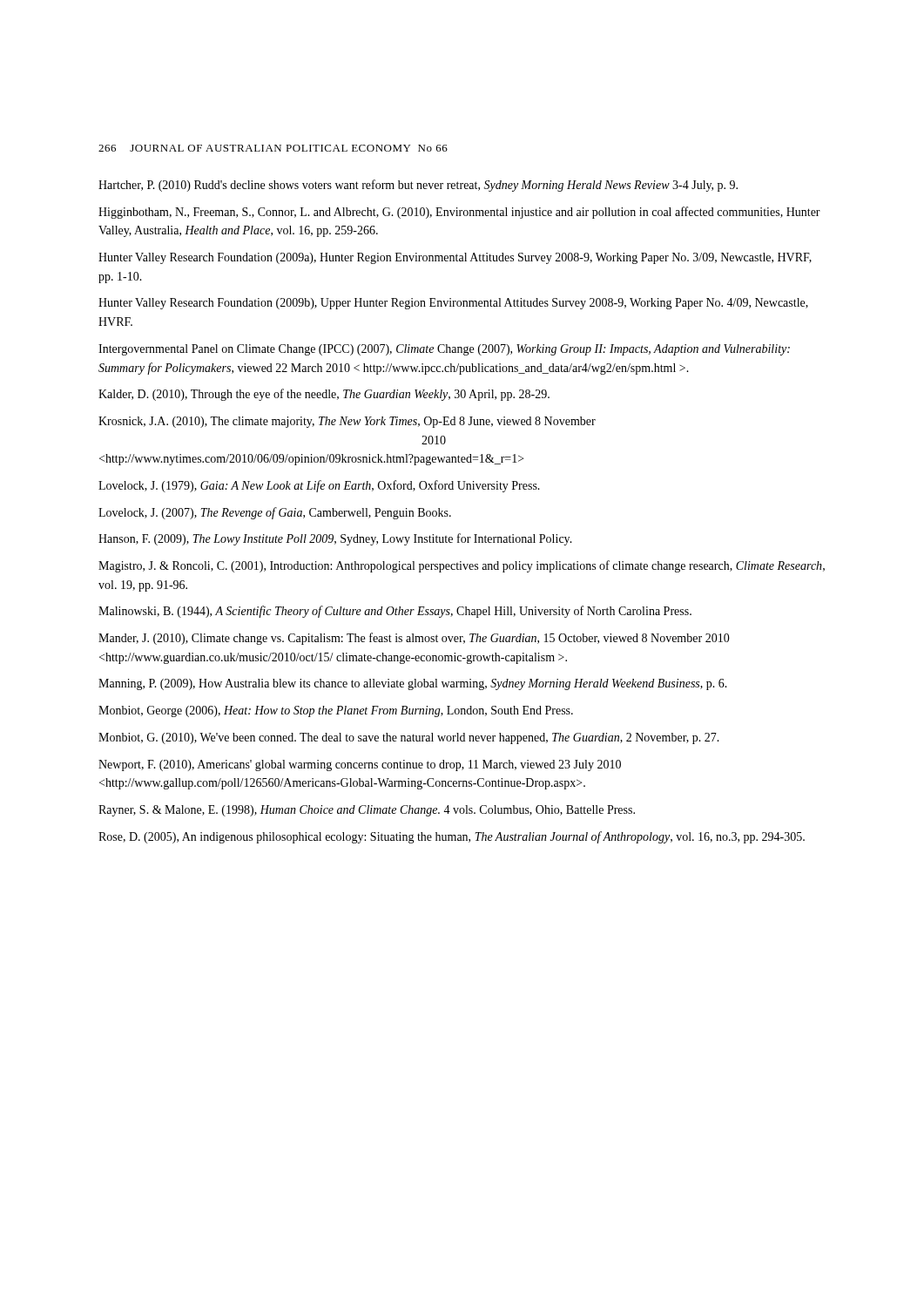Image resolution: width=924 pixels, height=1307 pixels.
Task: Locate the list item with the text "Newport, F. (2010),"
Action: point(360,774)
